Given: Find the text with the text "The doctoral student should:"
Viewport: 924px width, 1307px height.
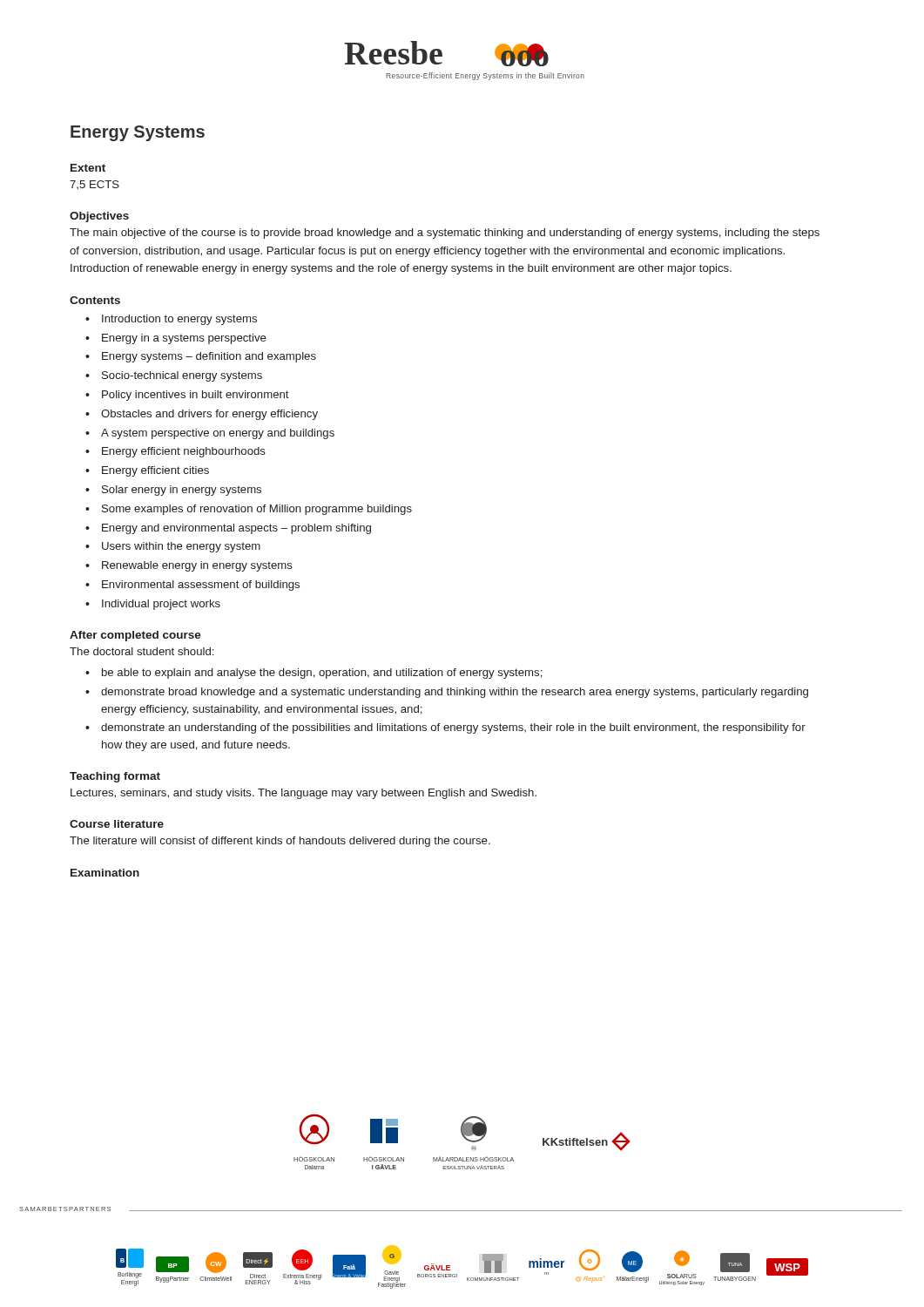Looking at the screenshot, I should click(142, 651).
